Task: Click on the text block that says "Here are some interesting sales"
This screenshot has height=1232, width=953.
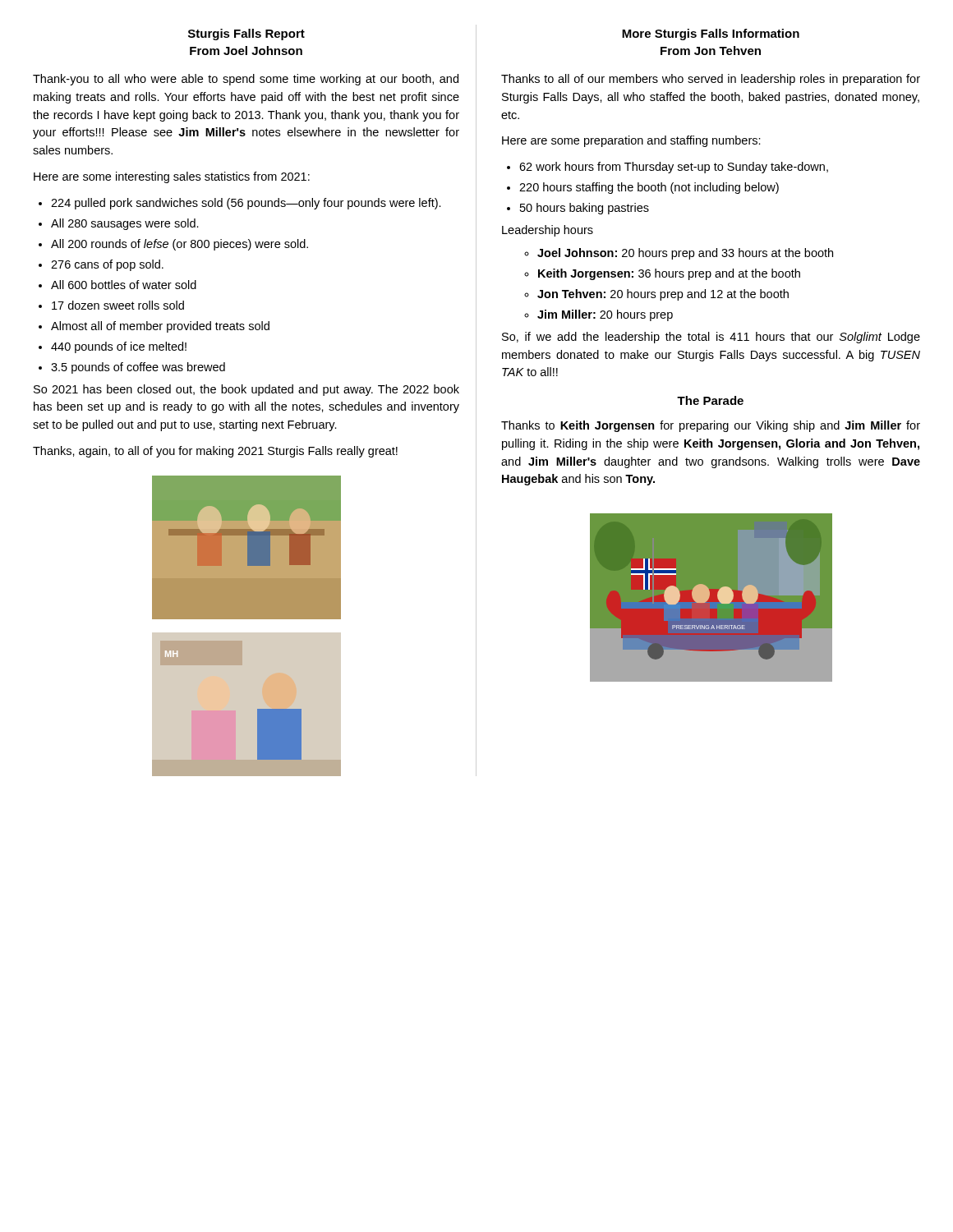Action: pyautogui.click(x=172, y=176)
